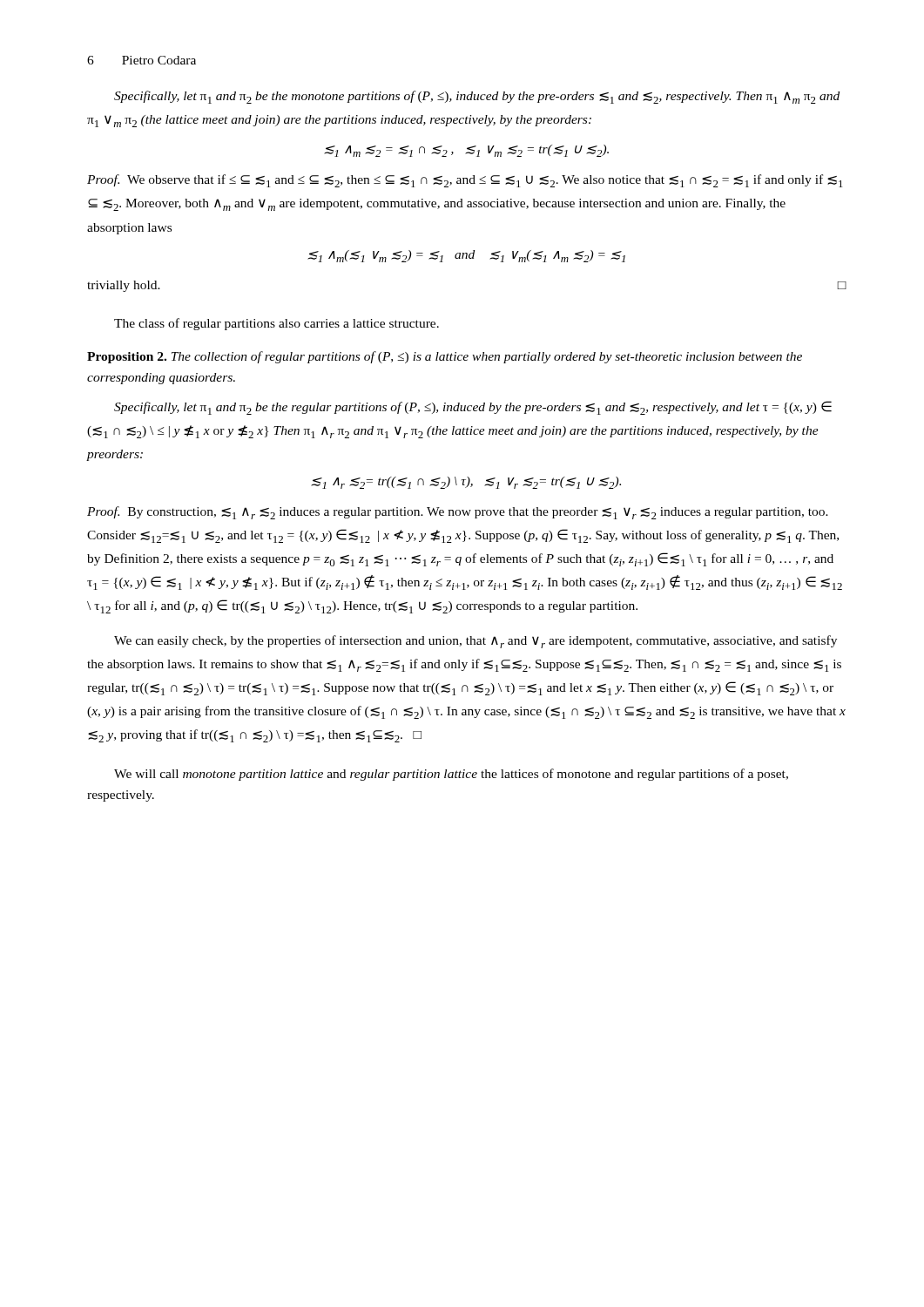Find the block on this page that starts "Proof. By construction, ≲1 ∧r ≲2"
This screenshot has width=924, height=1307.
tap(466, 560)
